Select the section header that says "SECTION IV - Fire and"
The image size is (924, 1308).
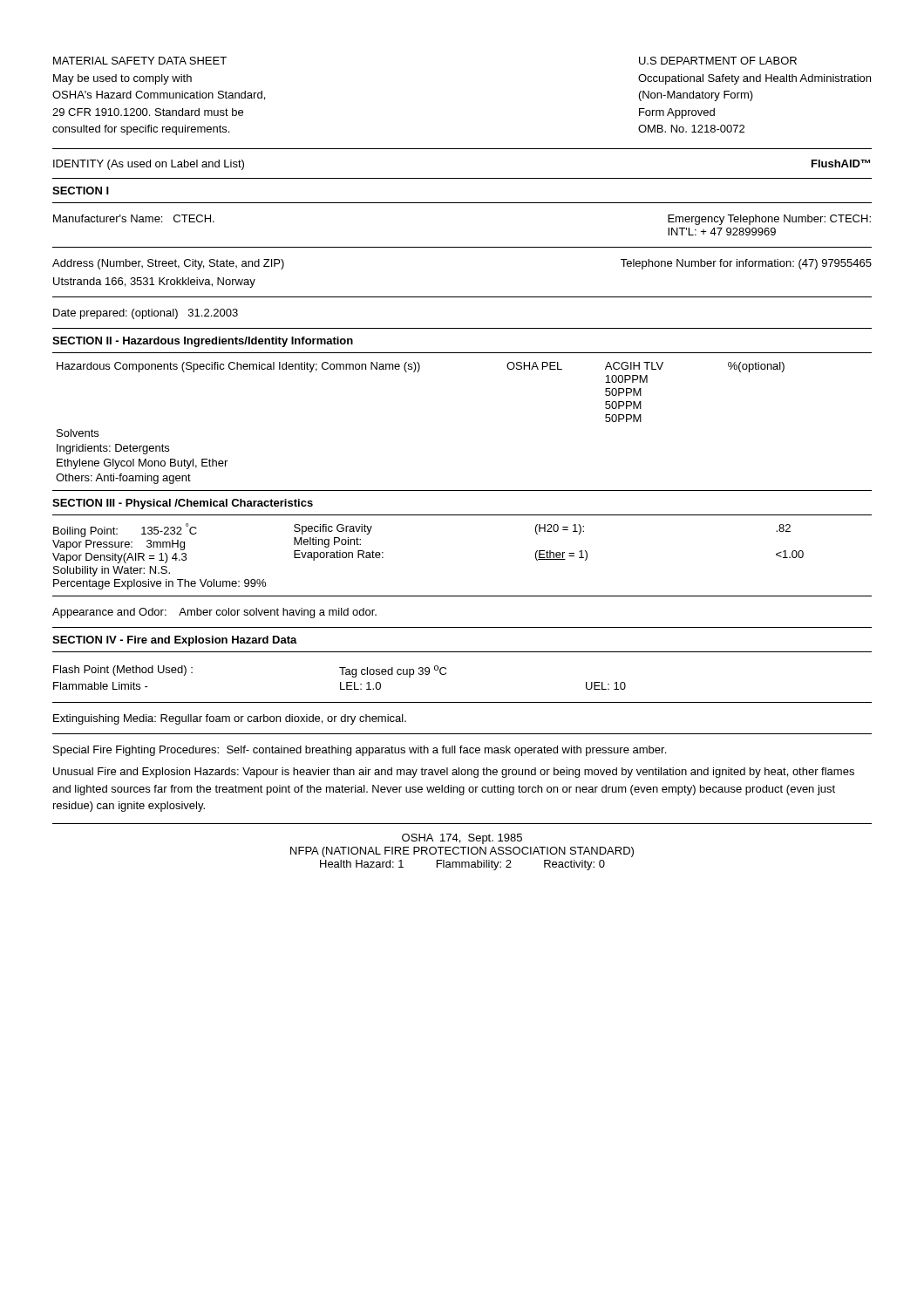click(x=174, y=639)
